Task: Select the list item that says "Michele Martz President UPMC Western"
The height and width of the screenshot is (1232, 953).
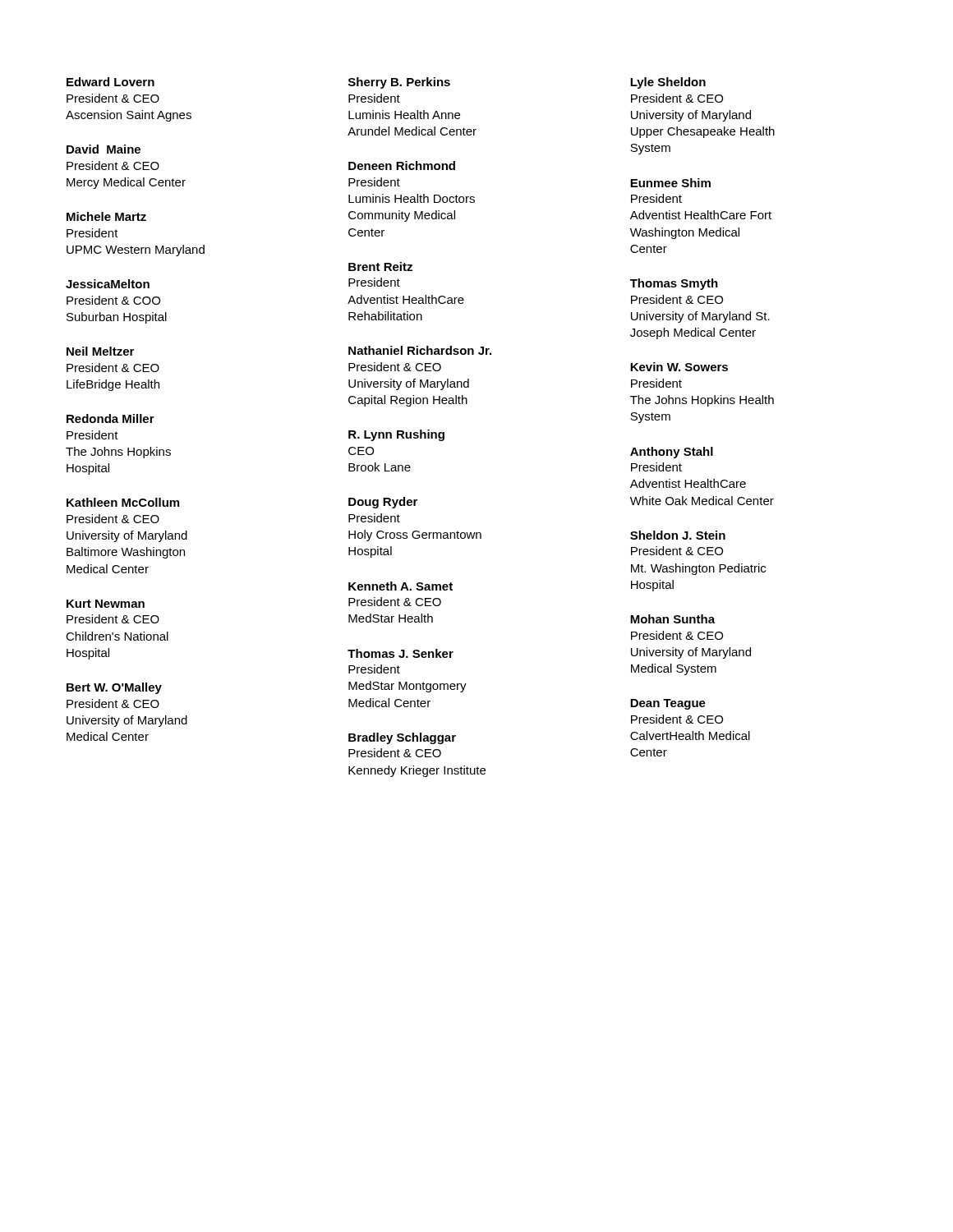Action: tap(106, 216)
